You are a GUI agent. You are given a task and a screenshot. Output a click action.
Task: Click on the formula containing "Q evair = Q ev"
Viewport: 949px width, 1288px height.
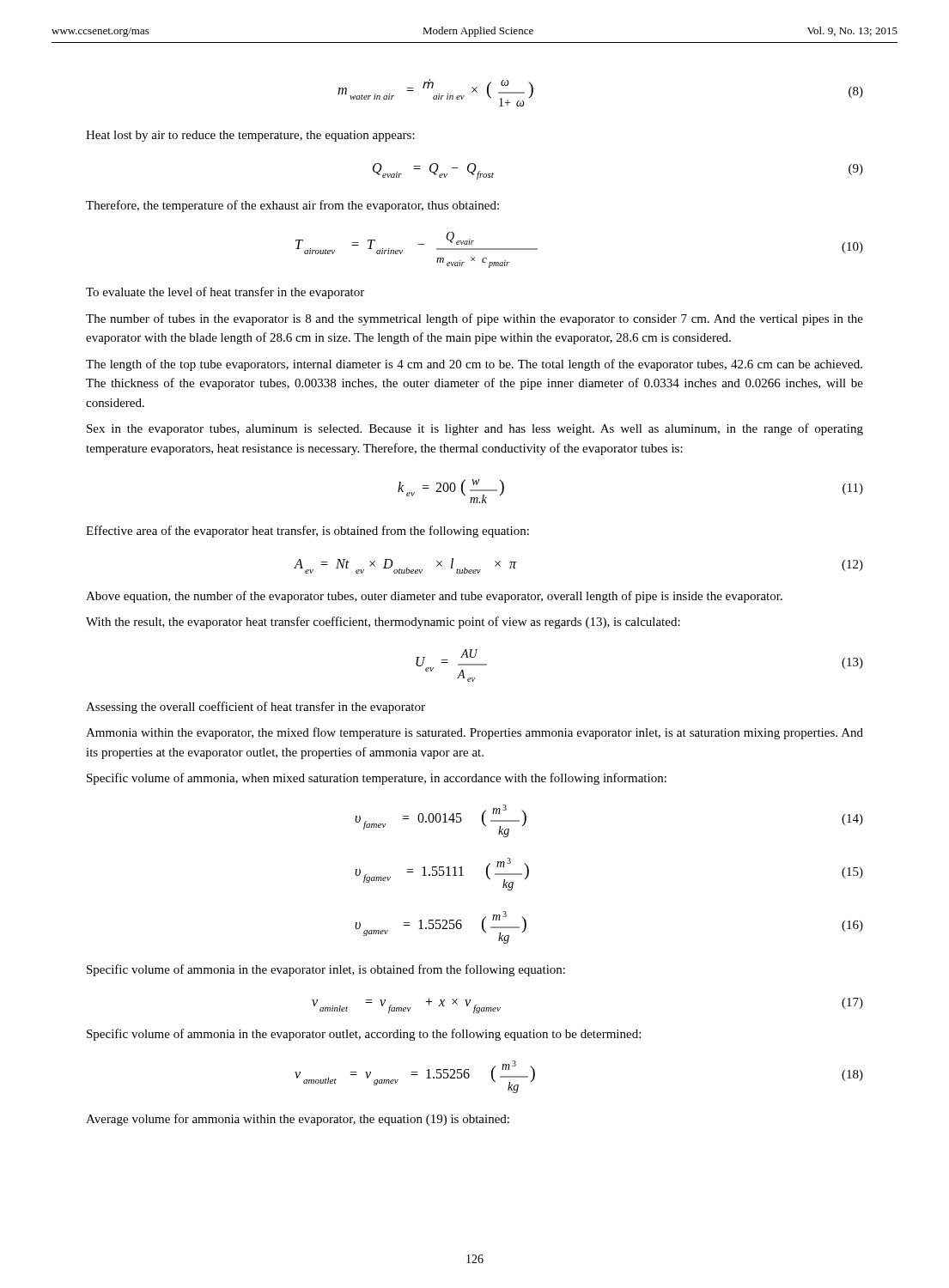point(437,171)
